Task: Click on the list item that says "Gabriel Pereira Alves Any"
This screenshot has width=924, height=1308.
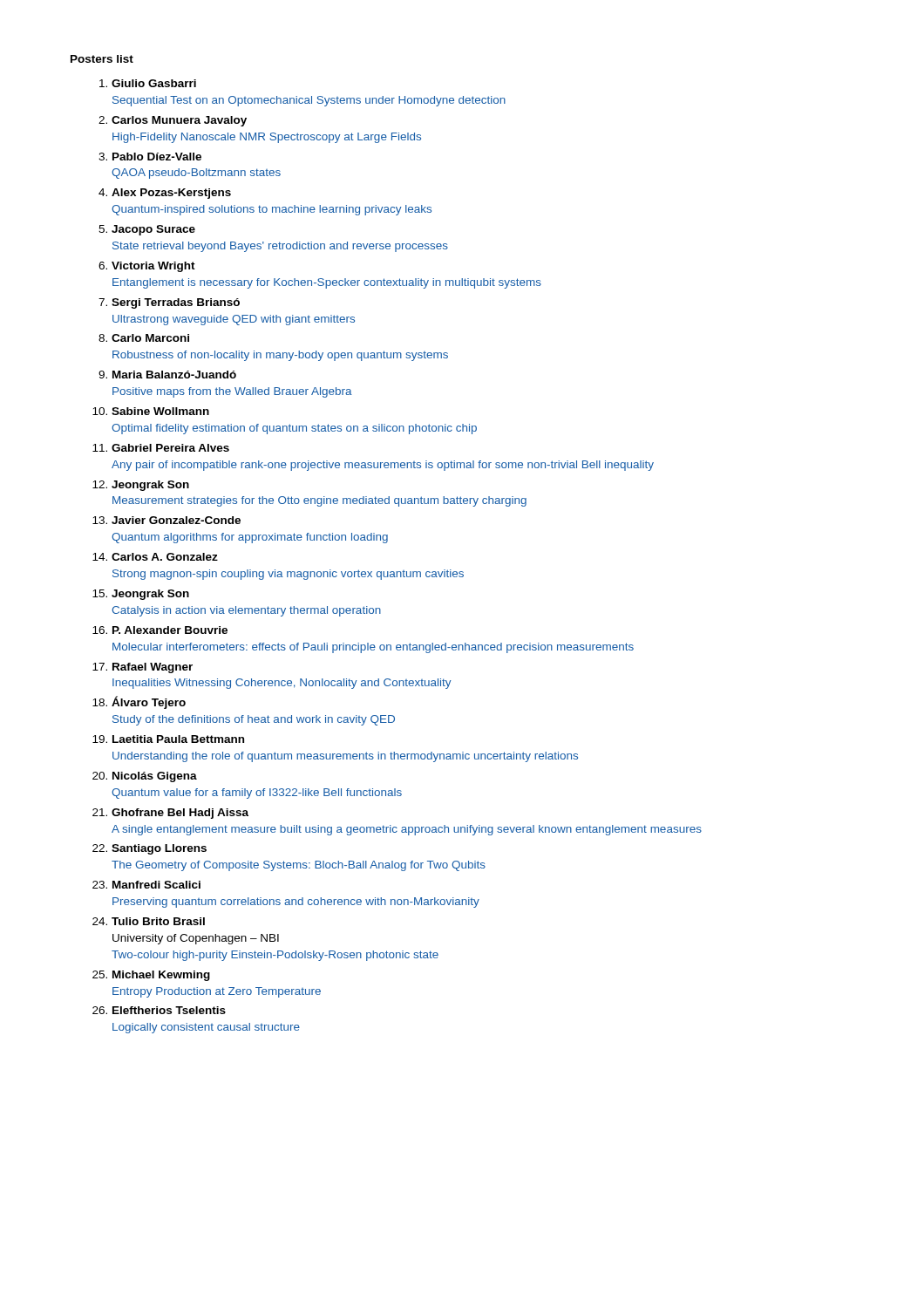Action: click(x=483, y=457)
